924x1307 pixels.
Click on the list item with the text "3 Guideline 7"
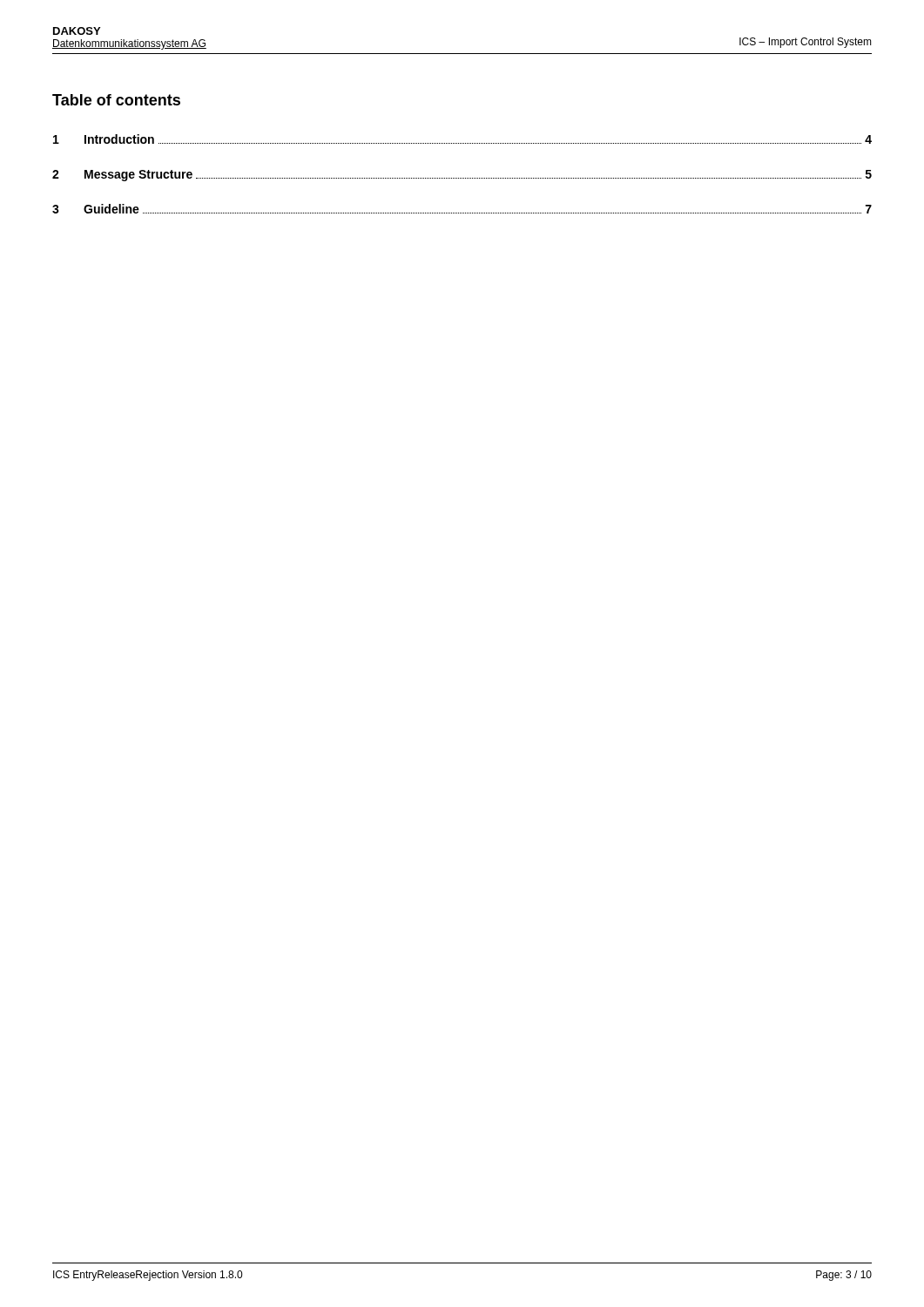pyautogui.click(x=462, y=209)
